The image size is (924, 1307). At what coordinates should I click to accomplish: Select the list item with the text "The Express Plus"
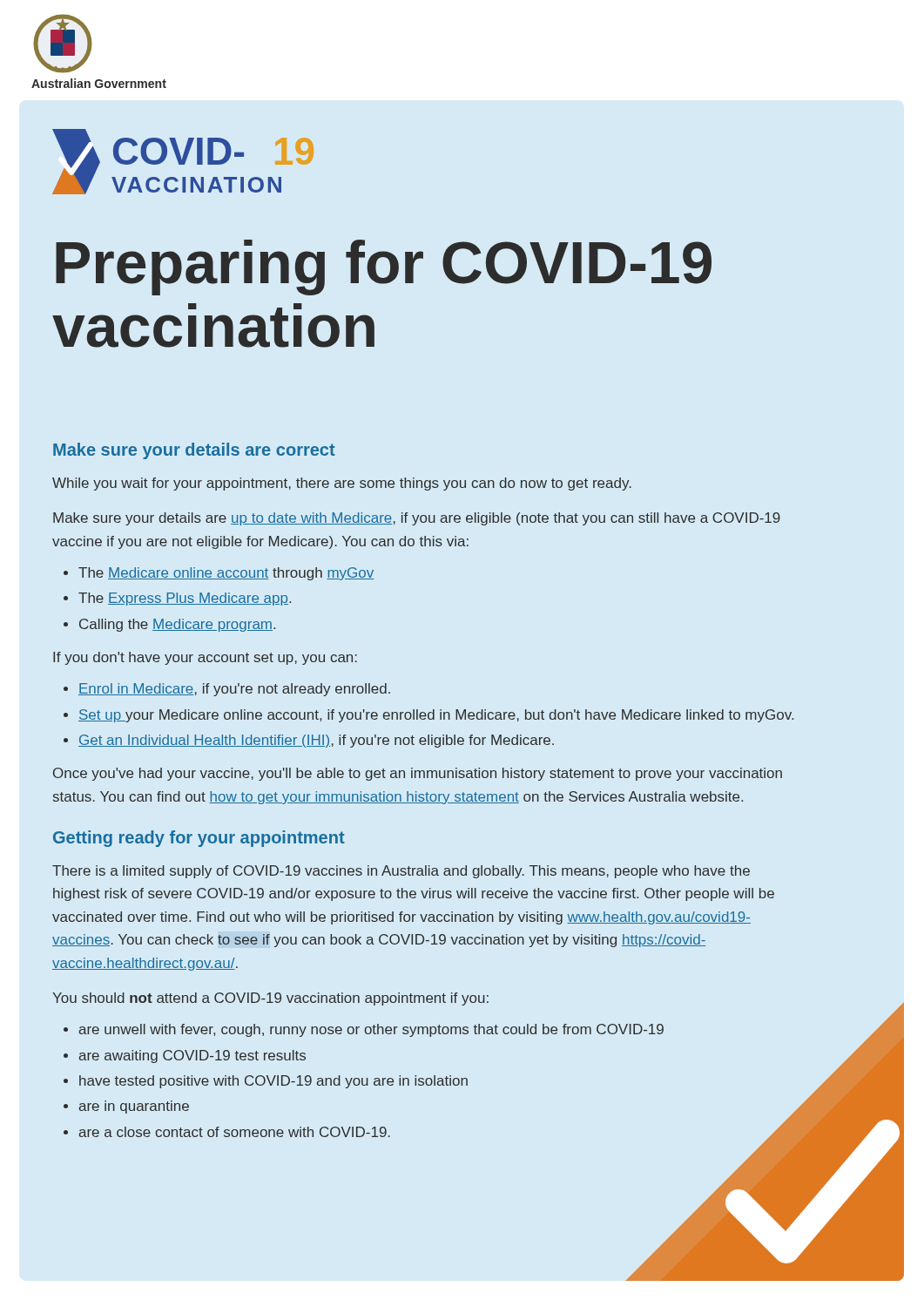tap(185, 598)
